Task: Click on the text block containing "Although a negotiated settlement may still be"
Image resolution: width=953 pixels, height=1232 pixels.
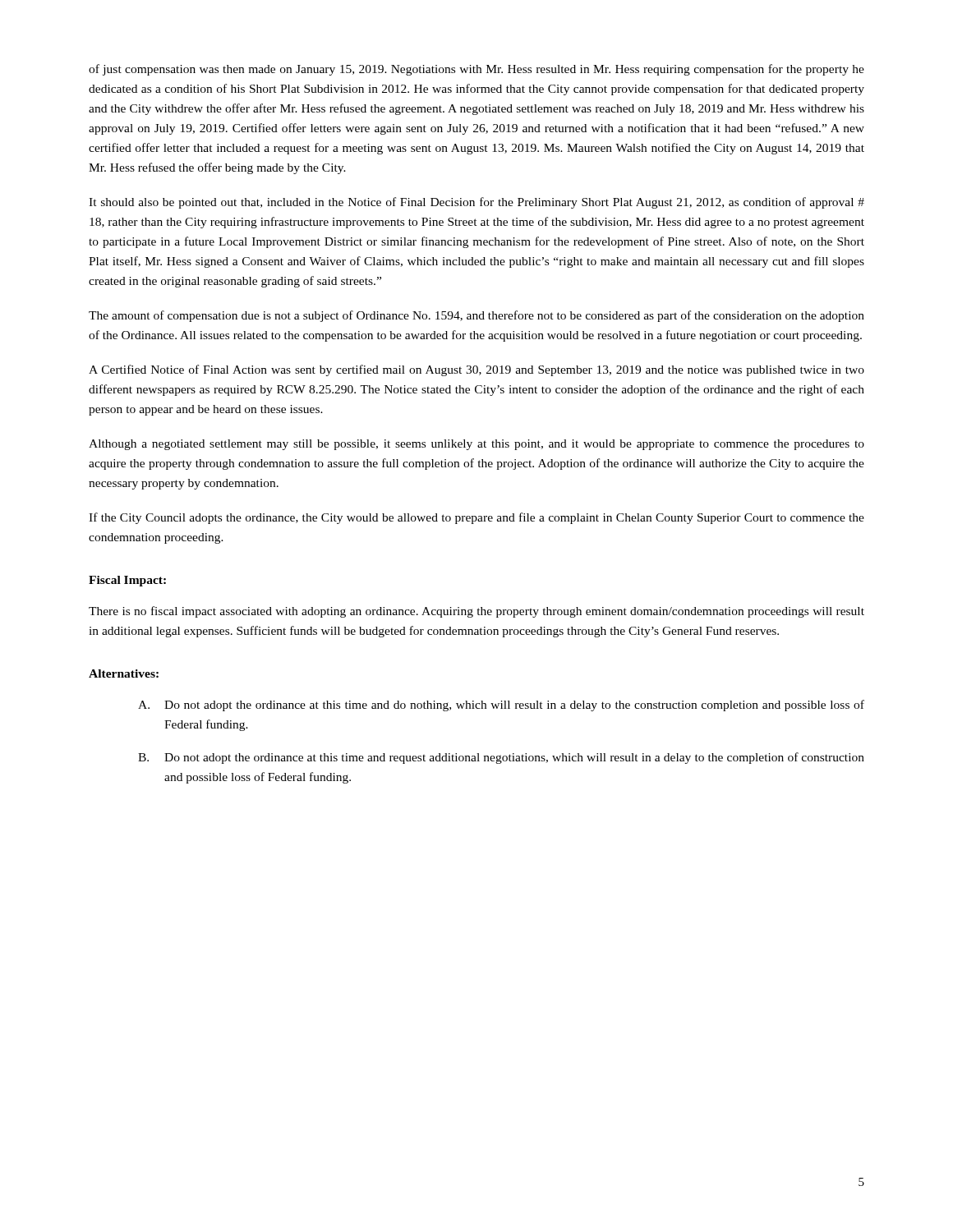Action: click(476, 463)
